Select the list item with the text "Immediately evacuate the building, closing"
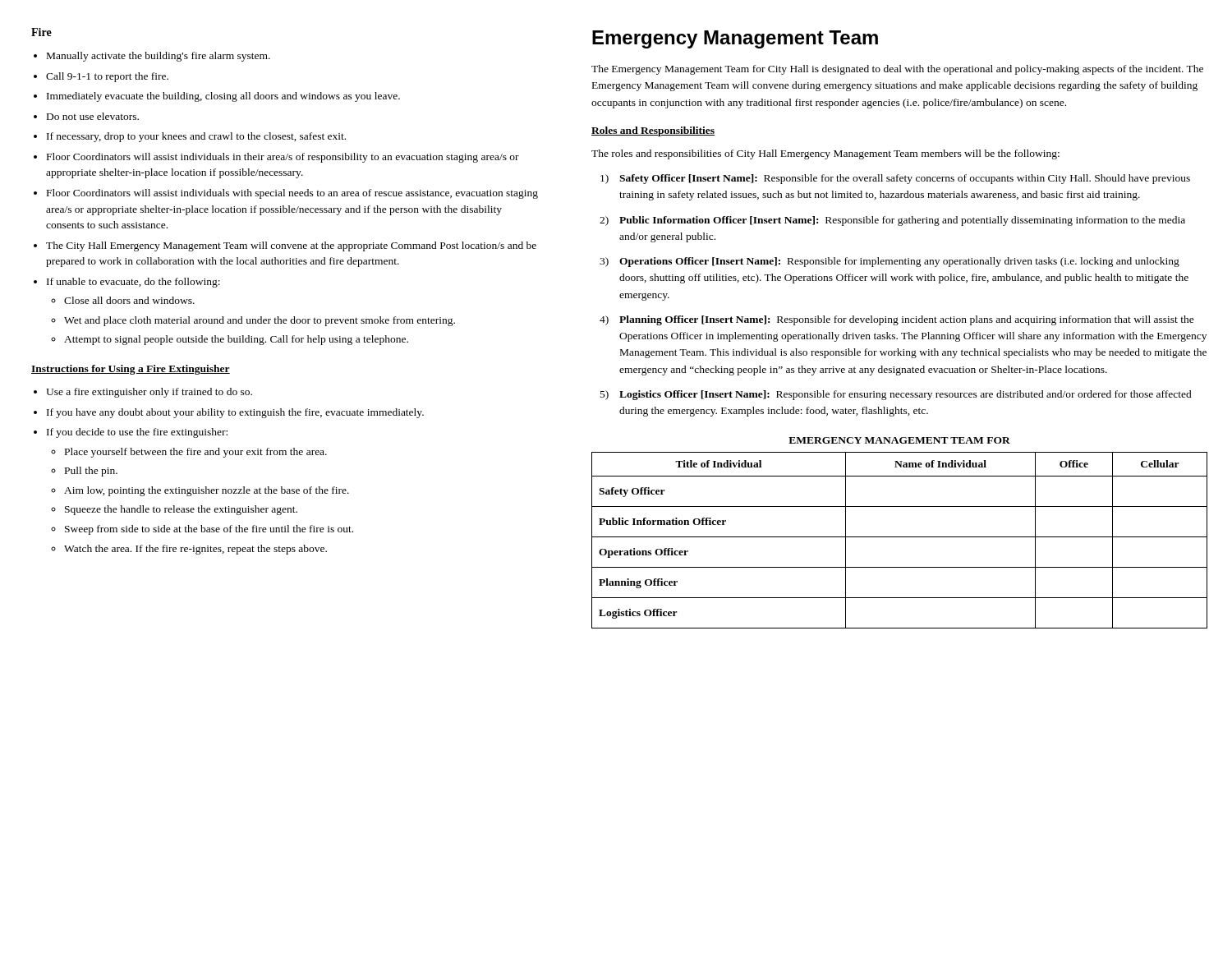 tap(223, 96)
